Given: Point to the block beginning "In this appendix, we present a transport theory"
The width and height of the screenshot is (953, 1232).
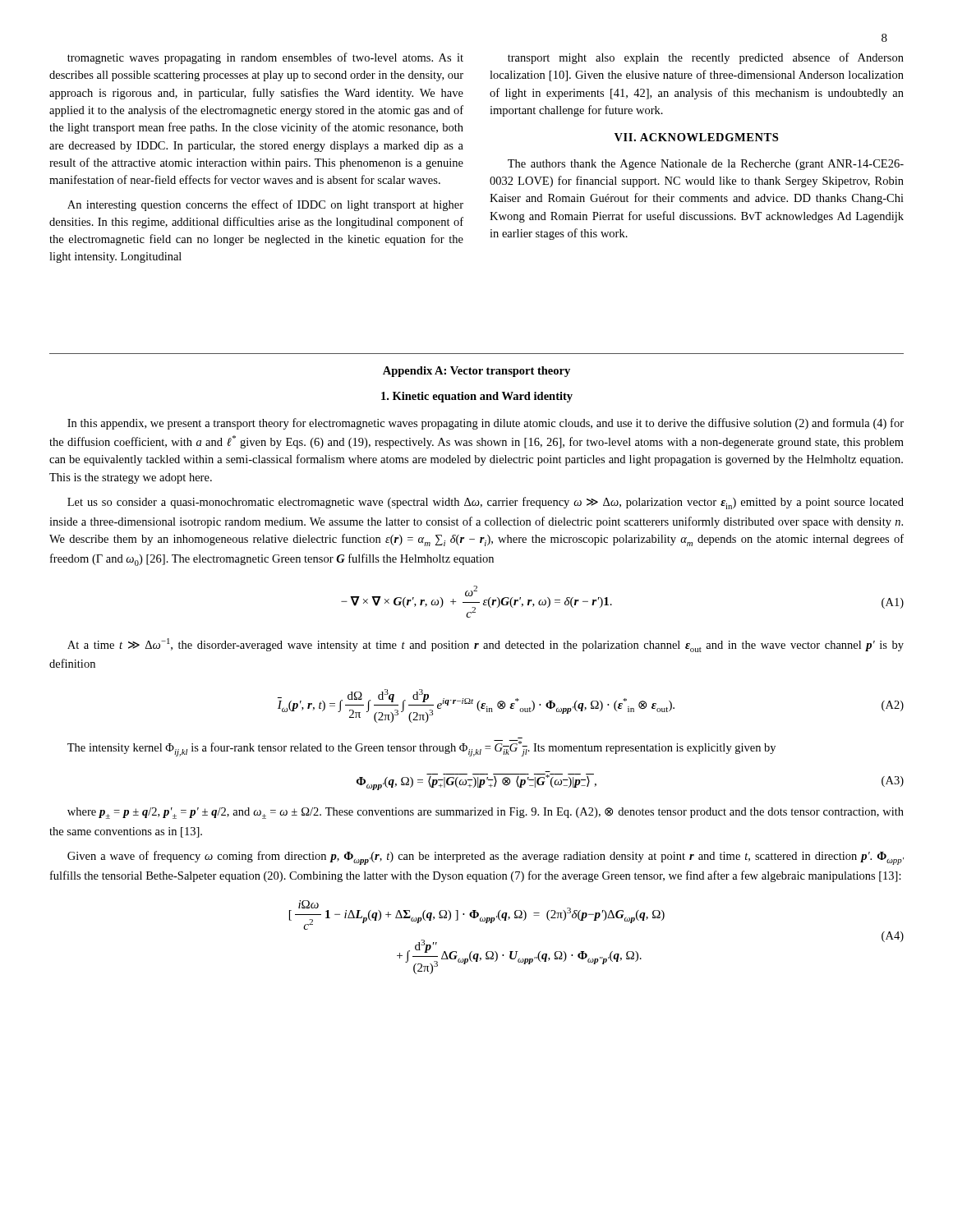Looking at the screenshot, I should click(x=476, y=450).
